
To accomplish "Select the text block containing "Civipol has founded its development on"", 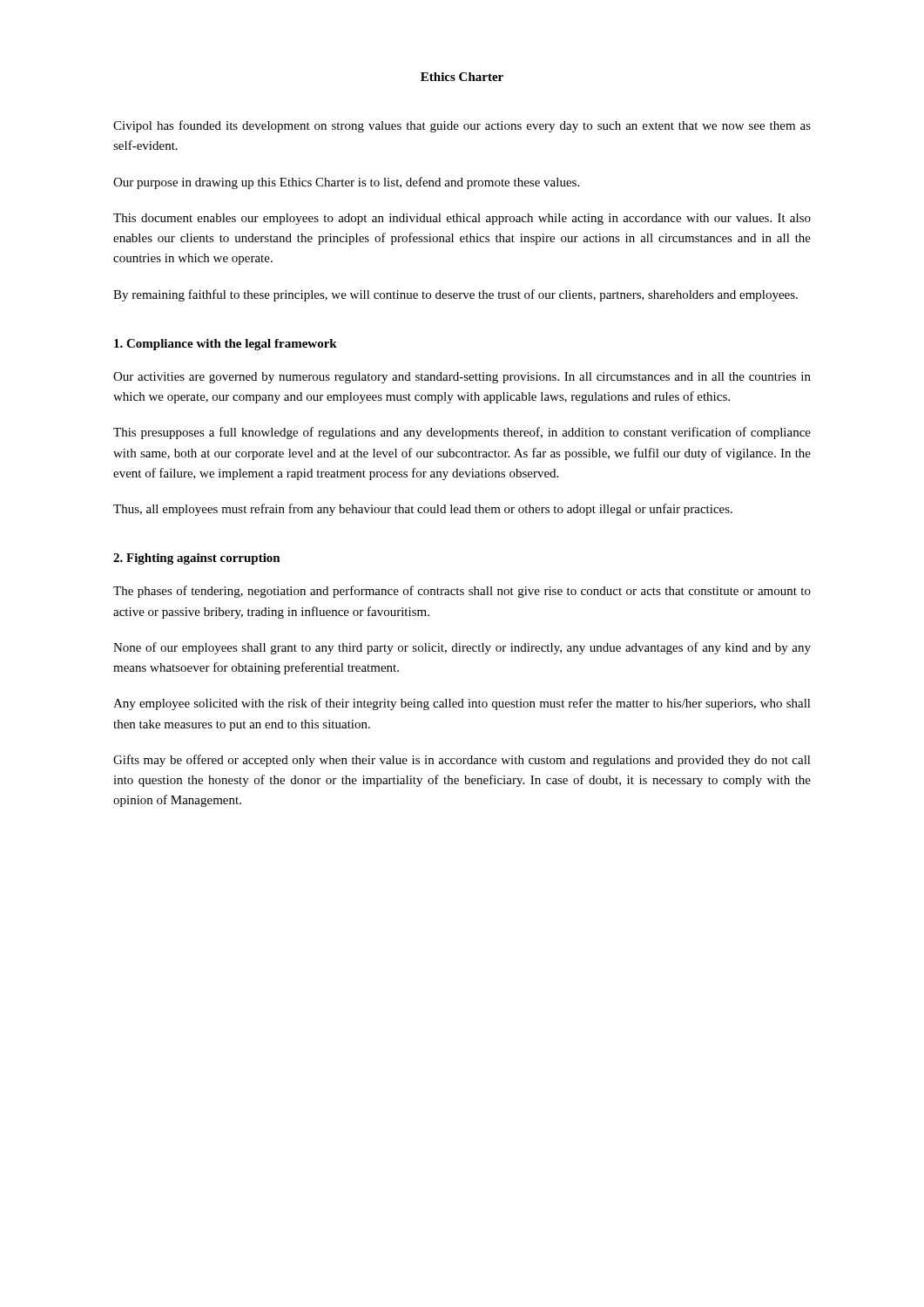I will tap(462, 136).
